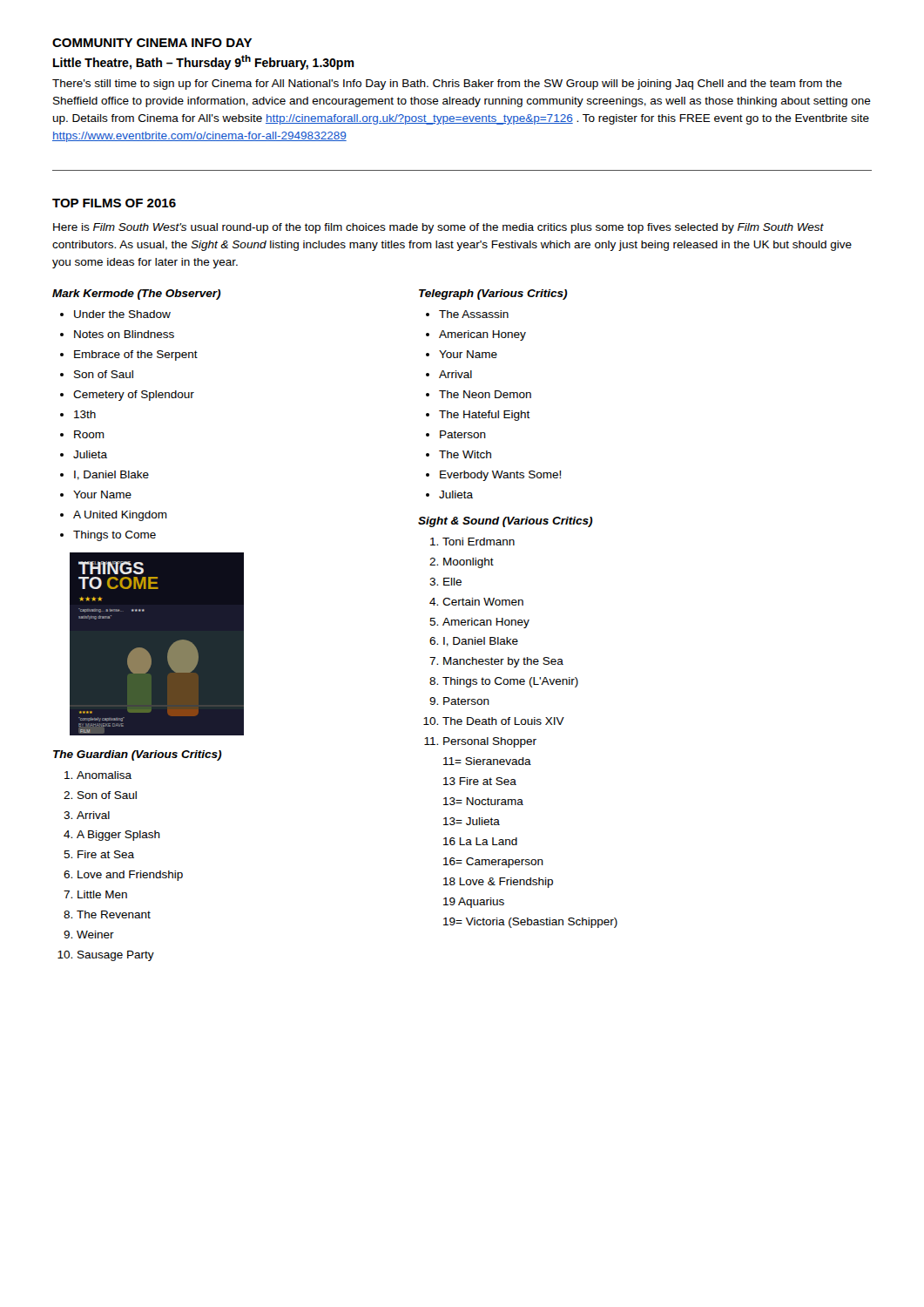The height and width of the screenshot is (1307, 924).
Task: Find the text starting "Little Theatre, Bath – Thursday 9th February, 1.30pm"
Action: [203, 61]
